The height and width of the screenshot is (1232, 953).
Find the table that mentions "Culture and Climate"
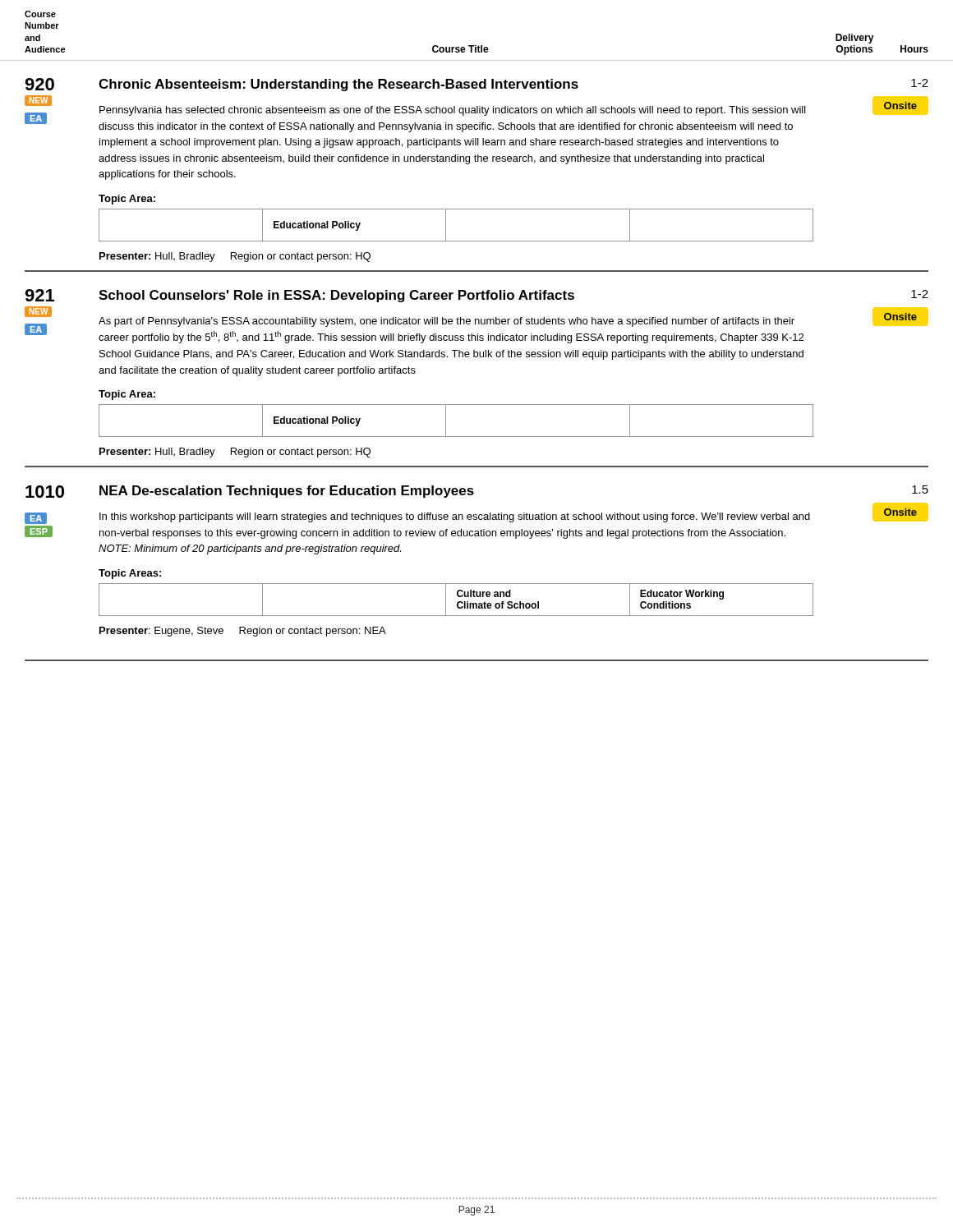click(456, 599)
